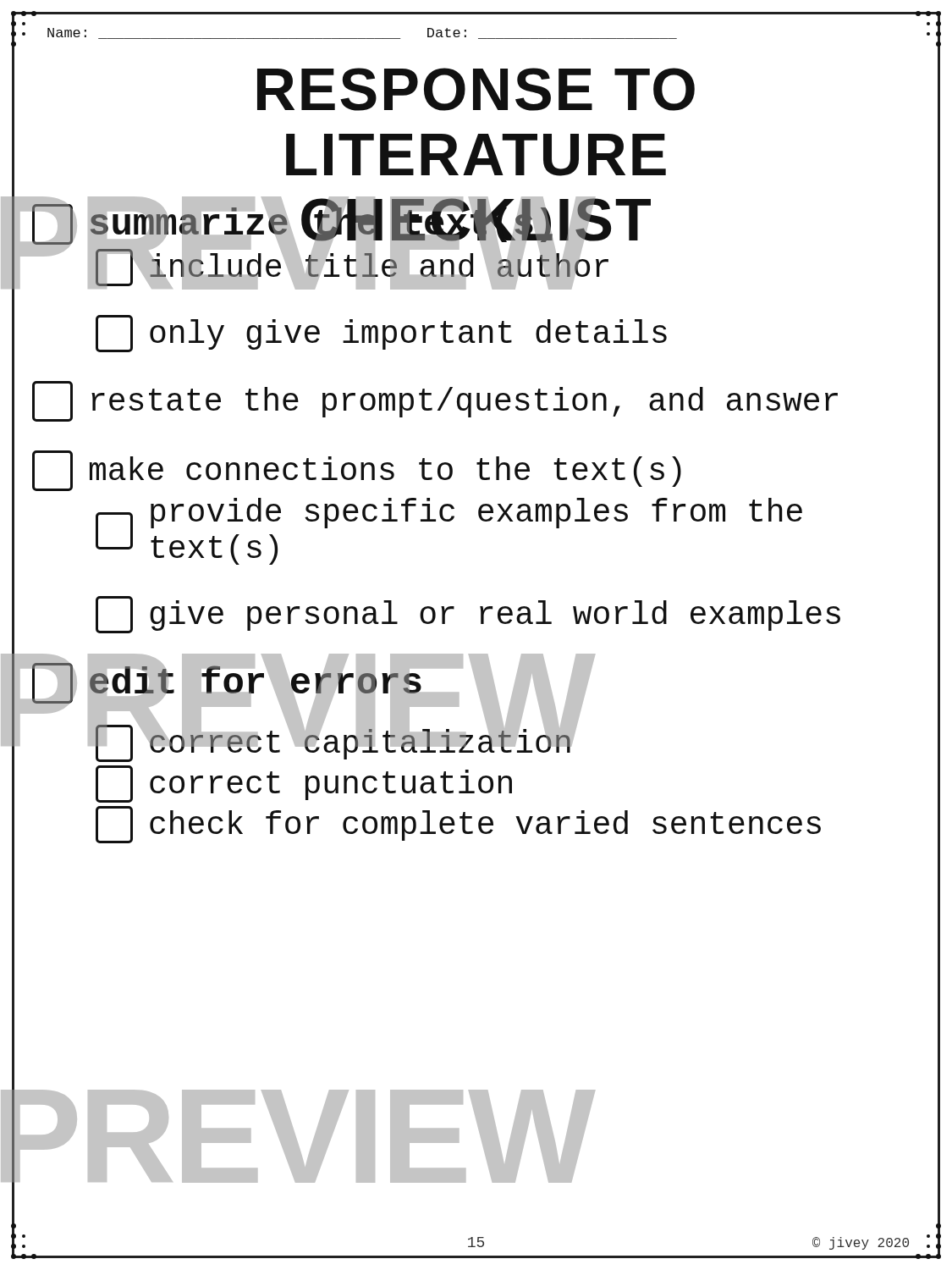Click on the text that says "Name: ___________________________________ Date: _______________________"

click(362, 33)
